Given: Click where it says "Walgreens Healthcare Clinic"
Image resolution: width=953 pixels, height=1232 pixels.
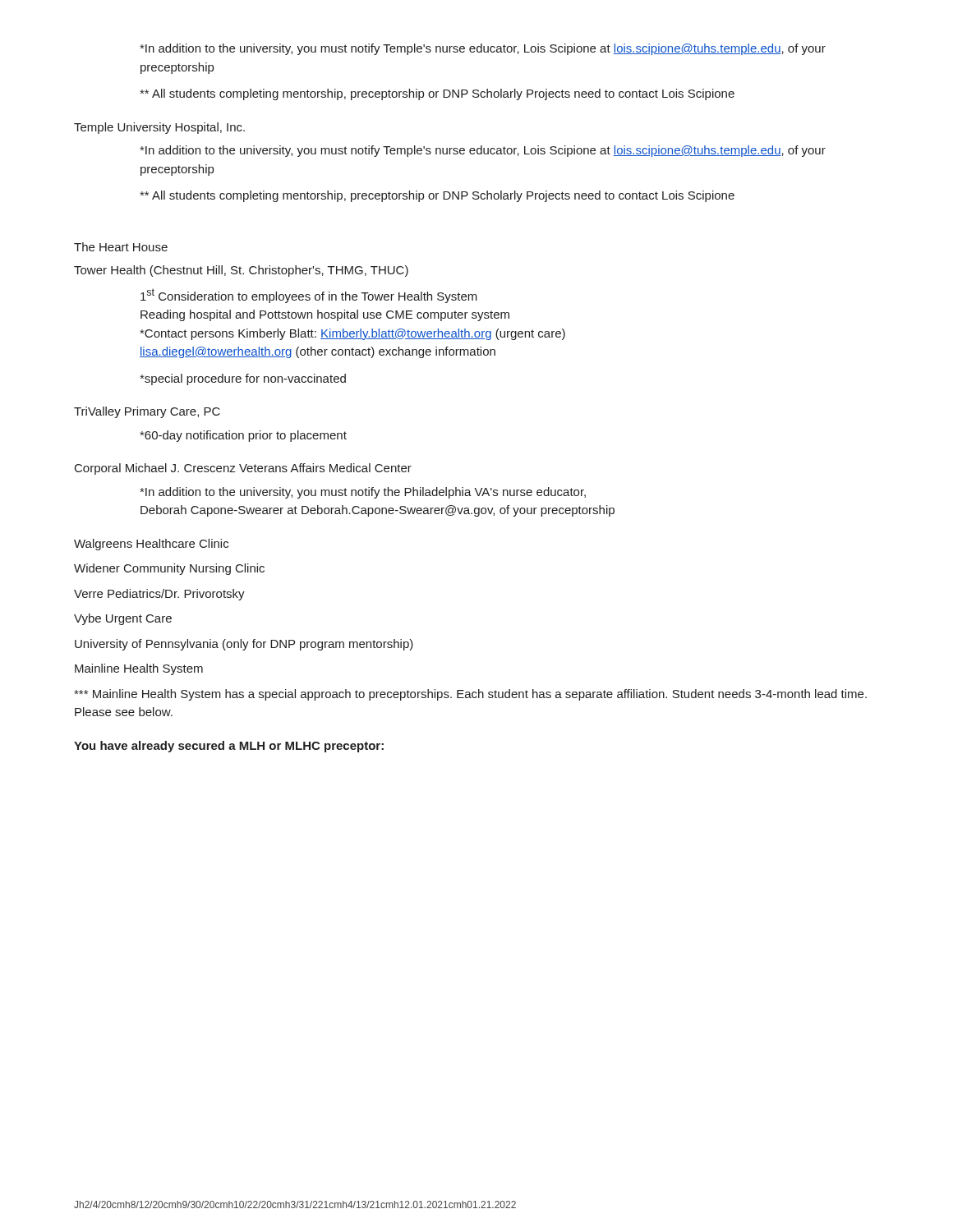Looking at the screenshot, I should (x=151, y=543).
